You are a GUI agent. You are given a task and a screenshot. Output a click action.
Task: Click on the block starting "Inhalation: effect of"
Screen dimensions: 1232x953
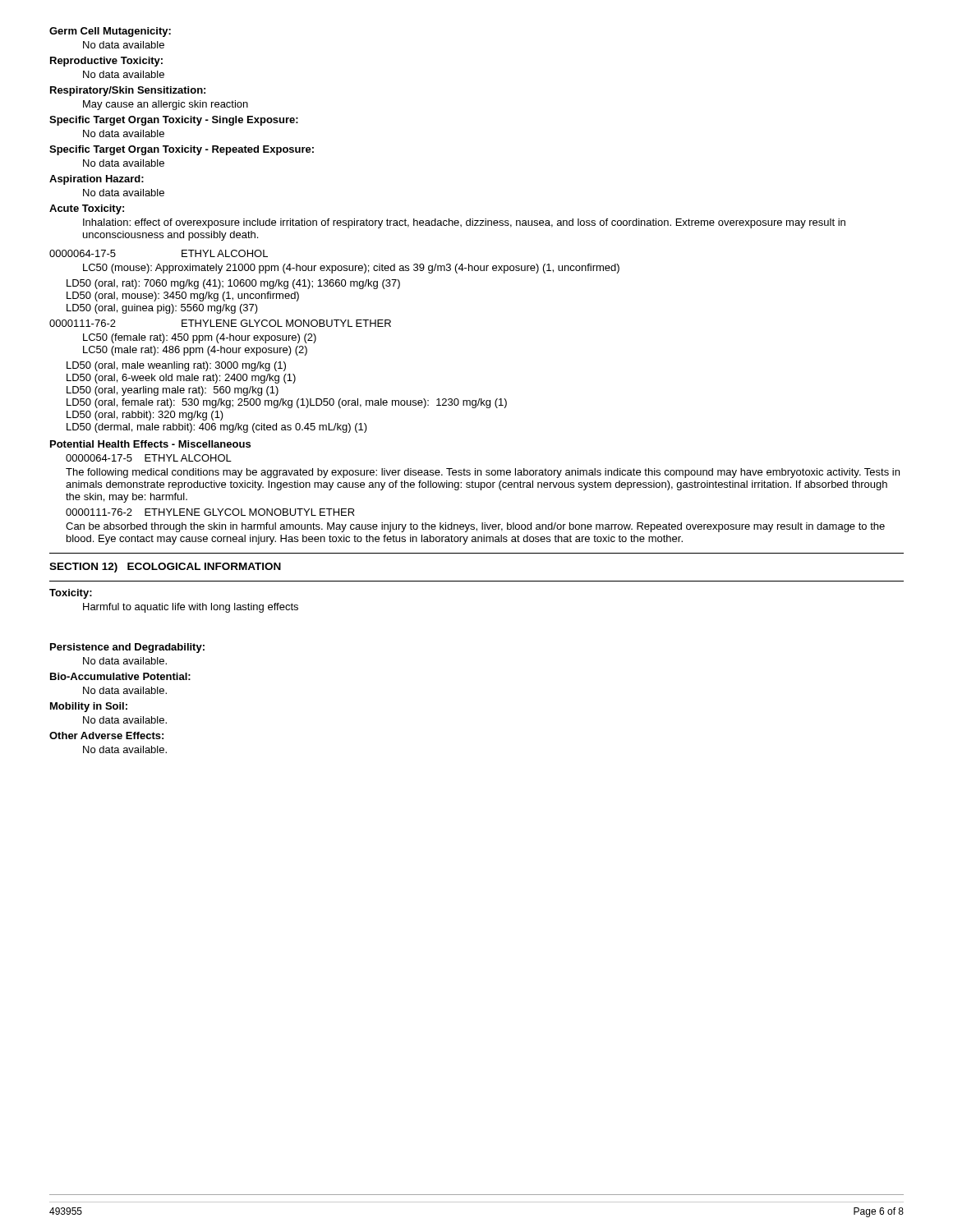464,228
